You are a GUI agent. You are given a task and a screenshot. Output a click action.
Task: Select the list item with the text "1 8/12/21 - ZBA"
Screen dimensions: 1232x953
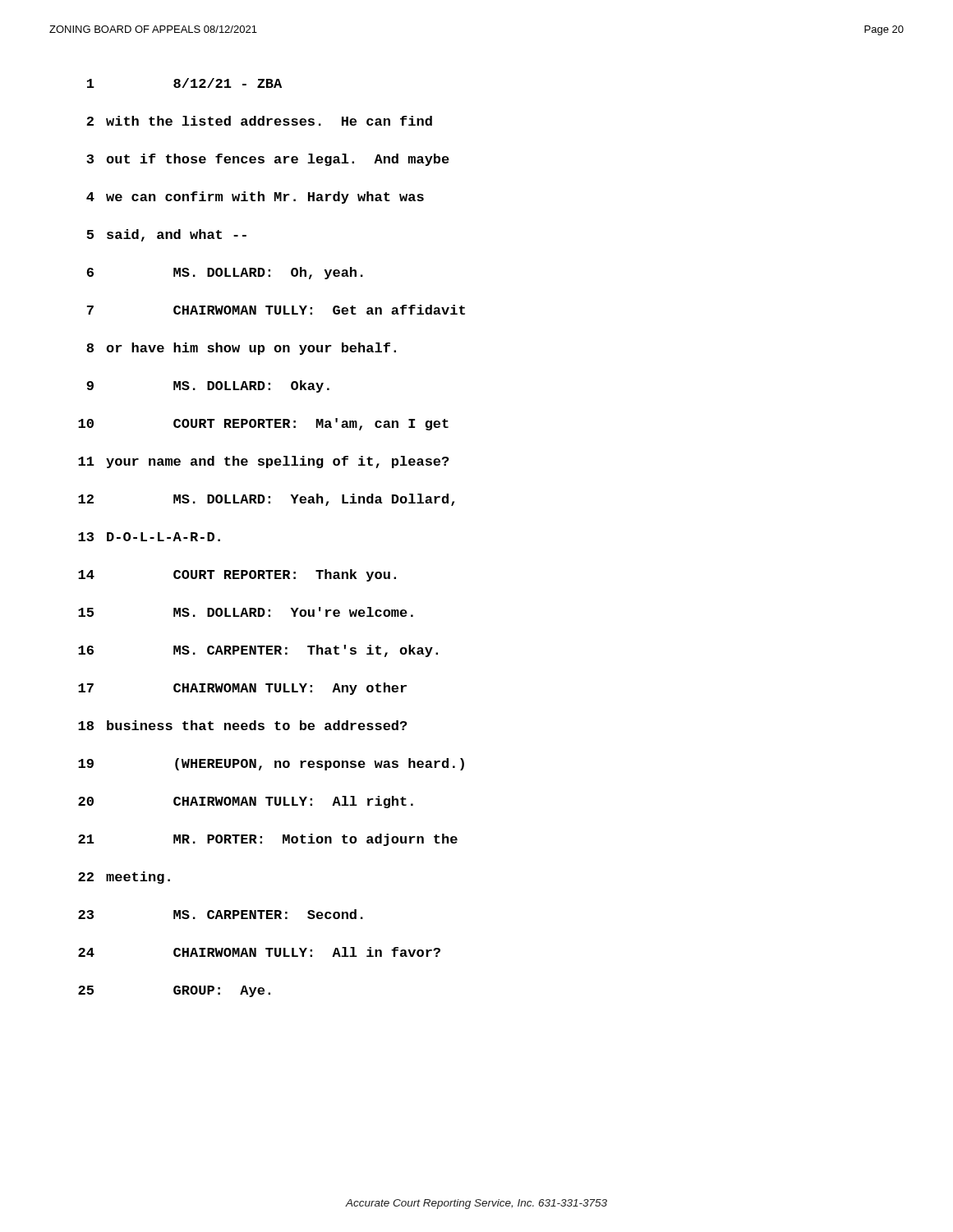tap(166, 85)
